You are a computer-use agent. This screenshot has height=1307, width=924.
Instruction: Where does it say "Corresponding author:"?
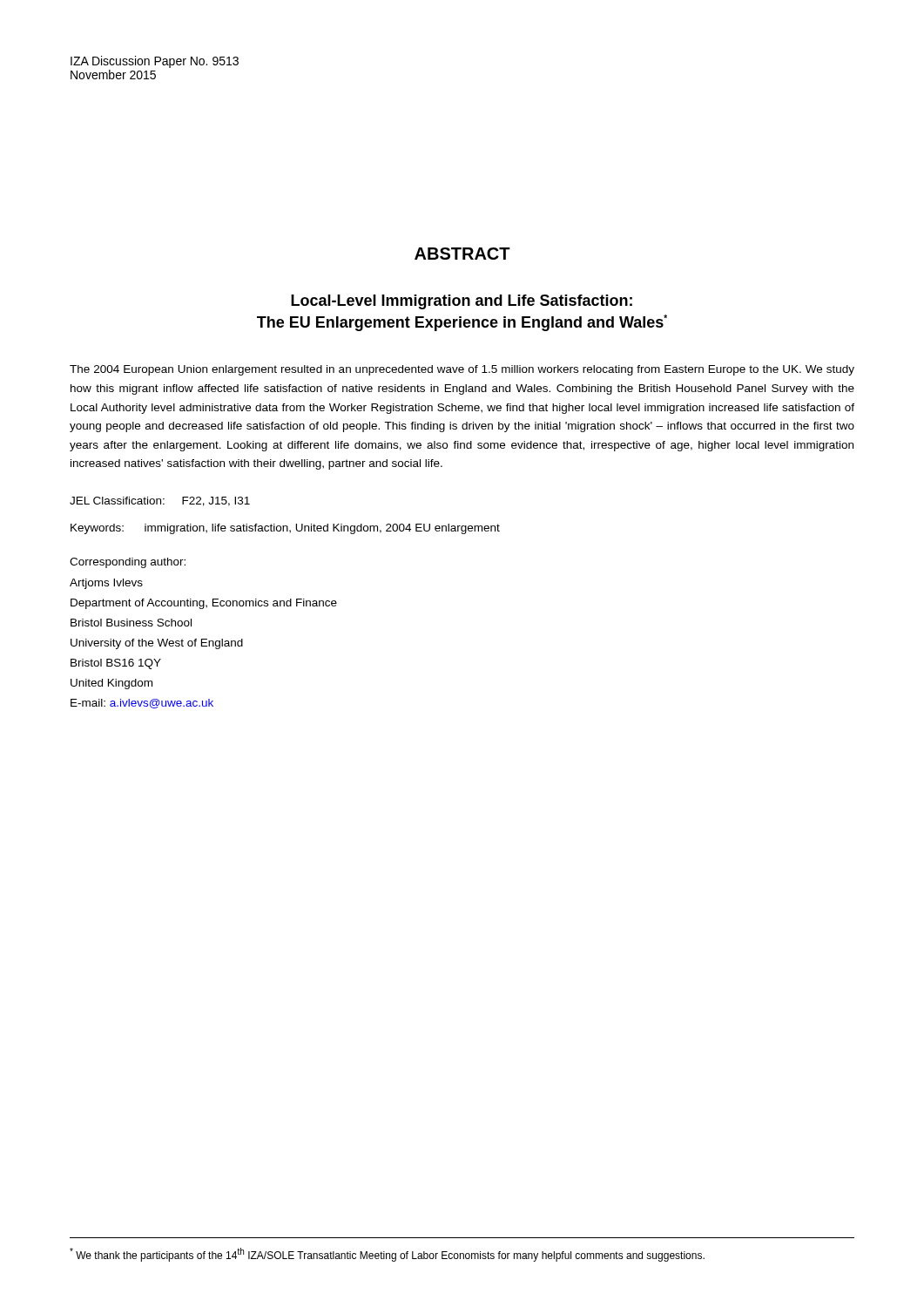[x=128, y=561]
